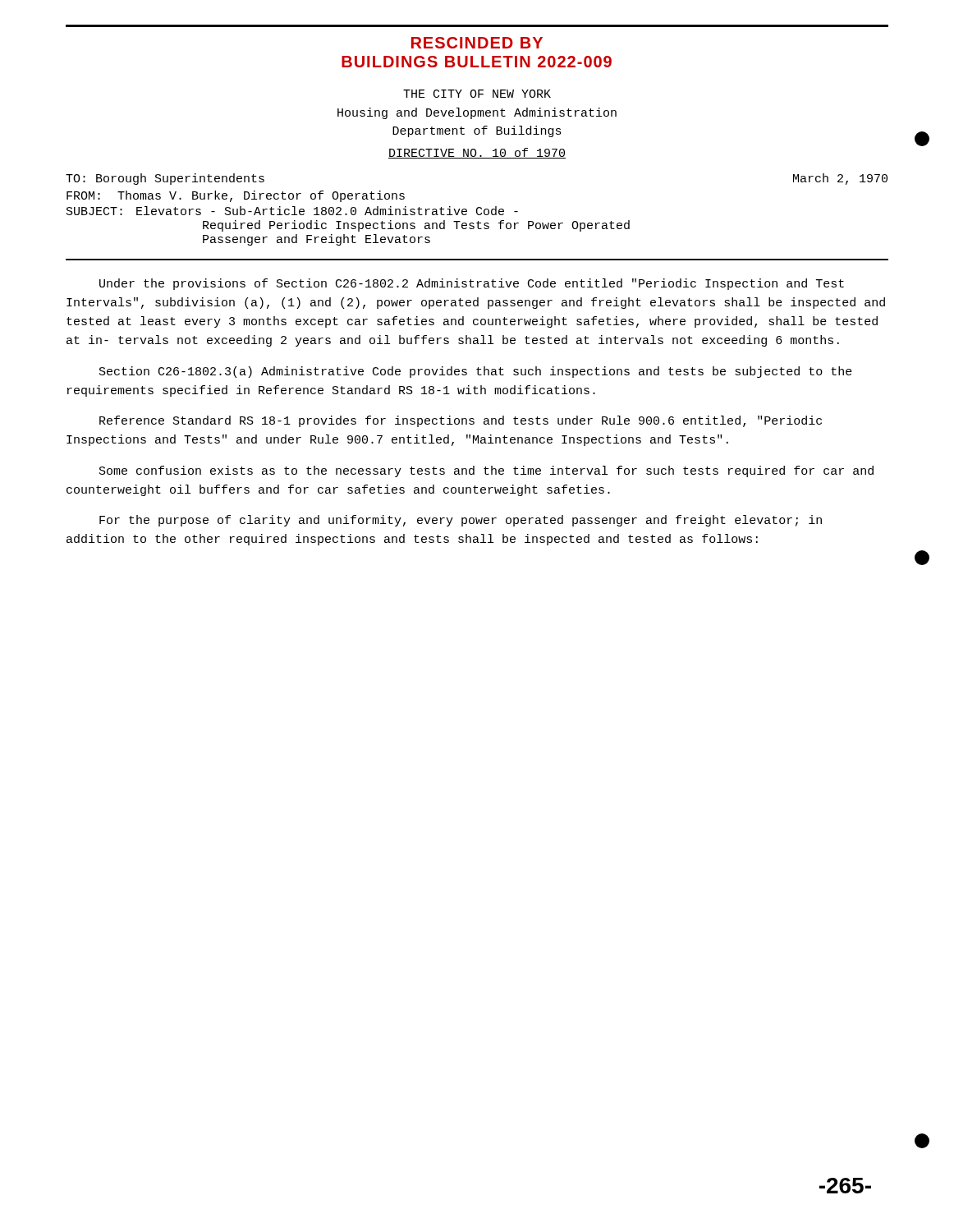Screen dimensions: 1232x954
Task: Select the text block containing "SUBJECT: Elevators -"
Action: click(477, 226)
